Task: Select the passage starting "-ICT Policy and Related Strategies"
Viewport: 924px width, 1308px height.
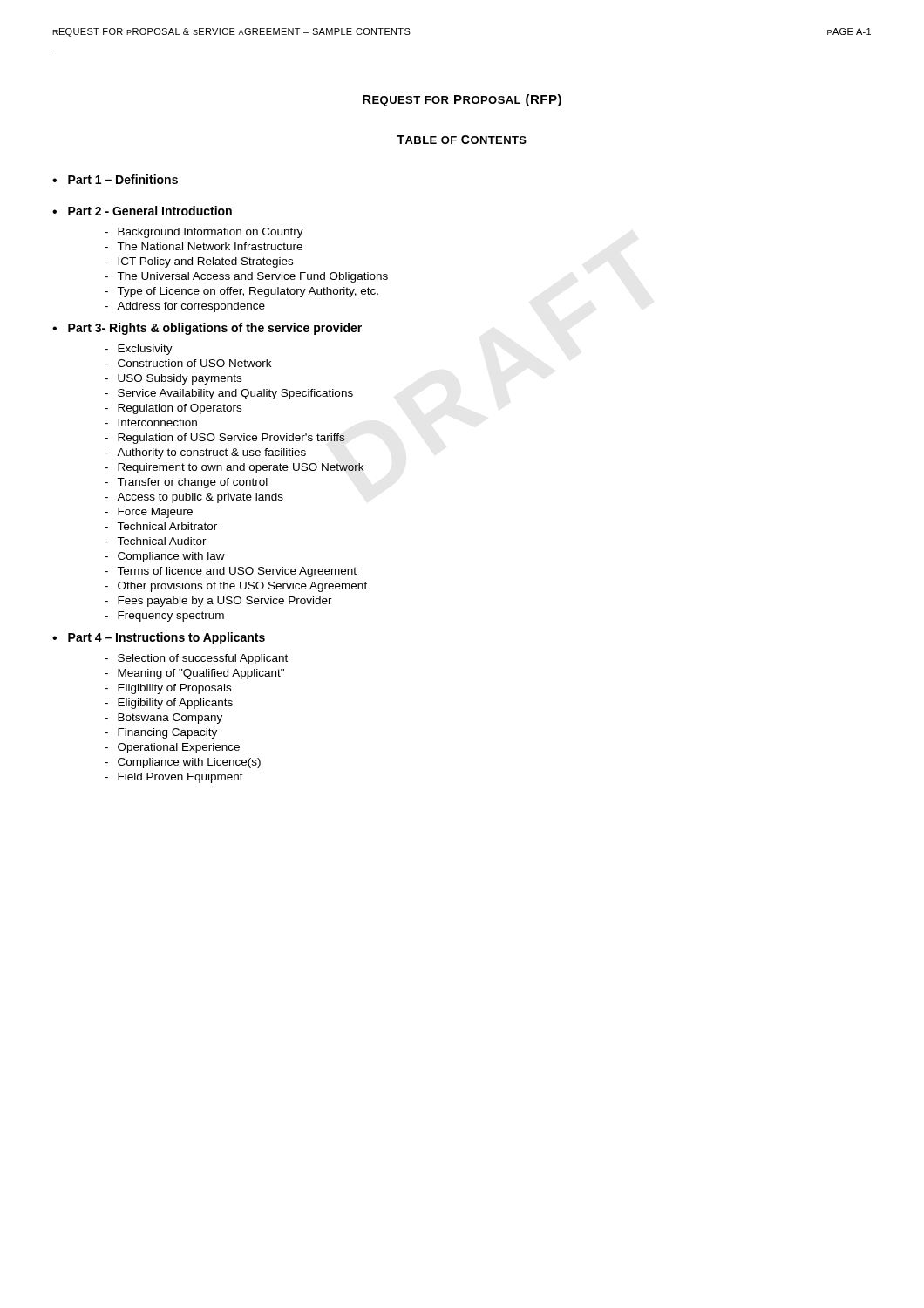Action: tap(199, 261)
